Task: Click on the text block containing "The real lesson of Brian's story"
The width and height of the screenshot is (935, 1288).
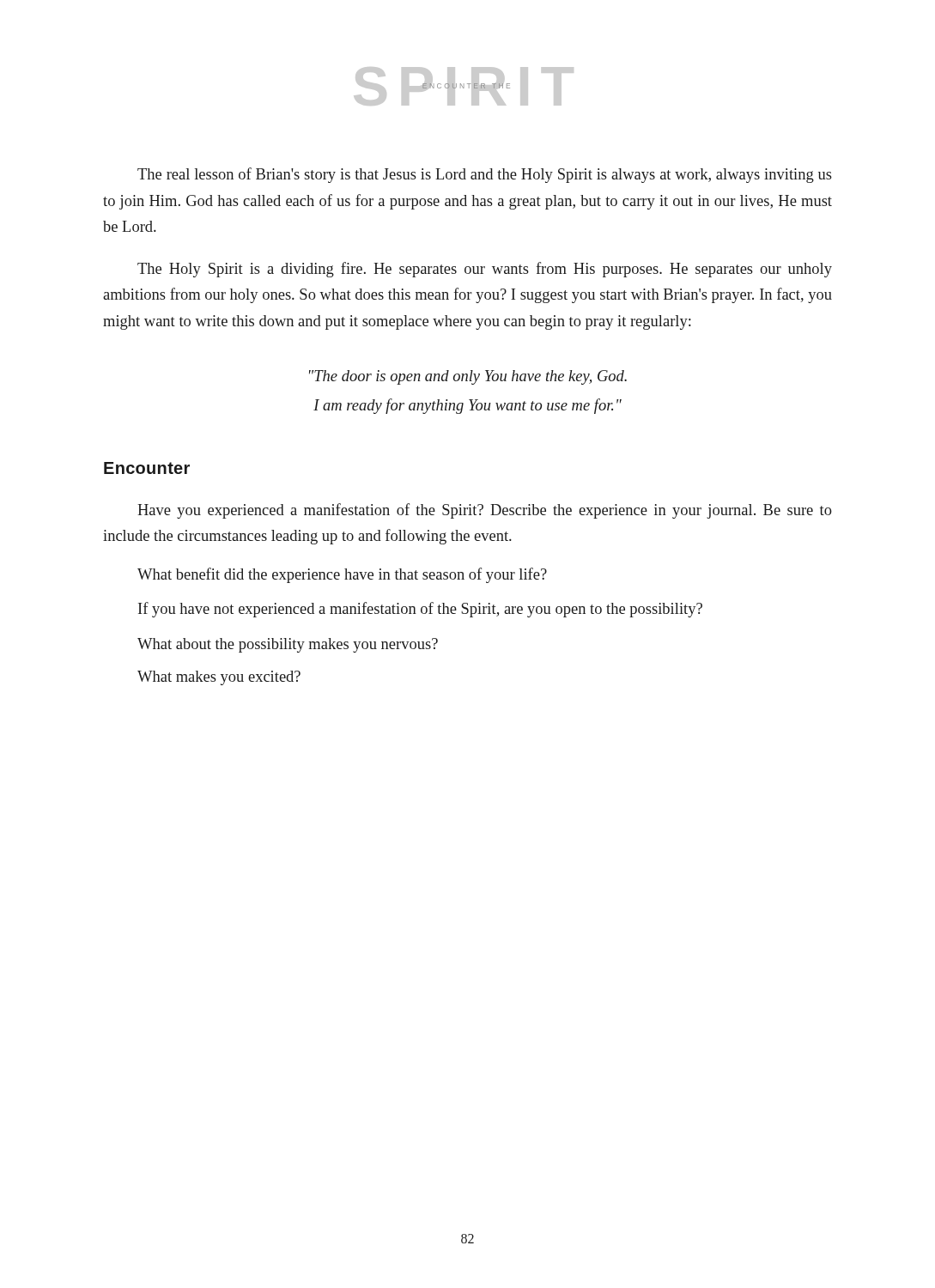Action: tap(468, 201)
